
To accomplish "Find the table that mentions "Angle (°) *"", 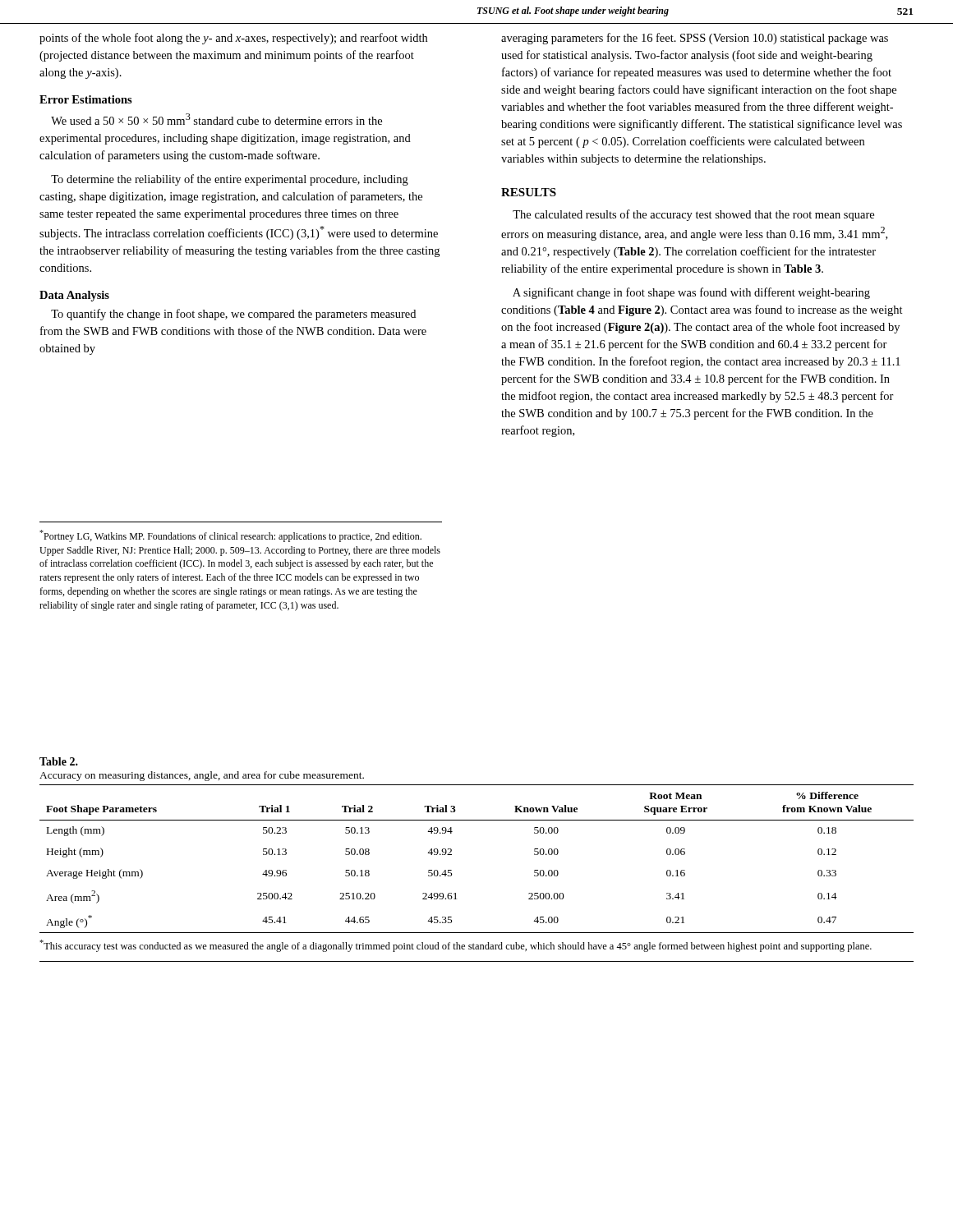I will click(476, 859).
